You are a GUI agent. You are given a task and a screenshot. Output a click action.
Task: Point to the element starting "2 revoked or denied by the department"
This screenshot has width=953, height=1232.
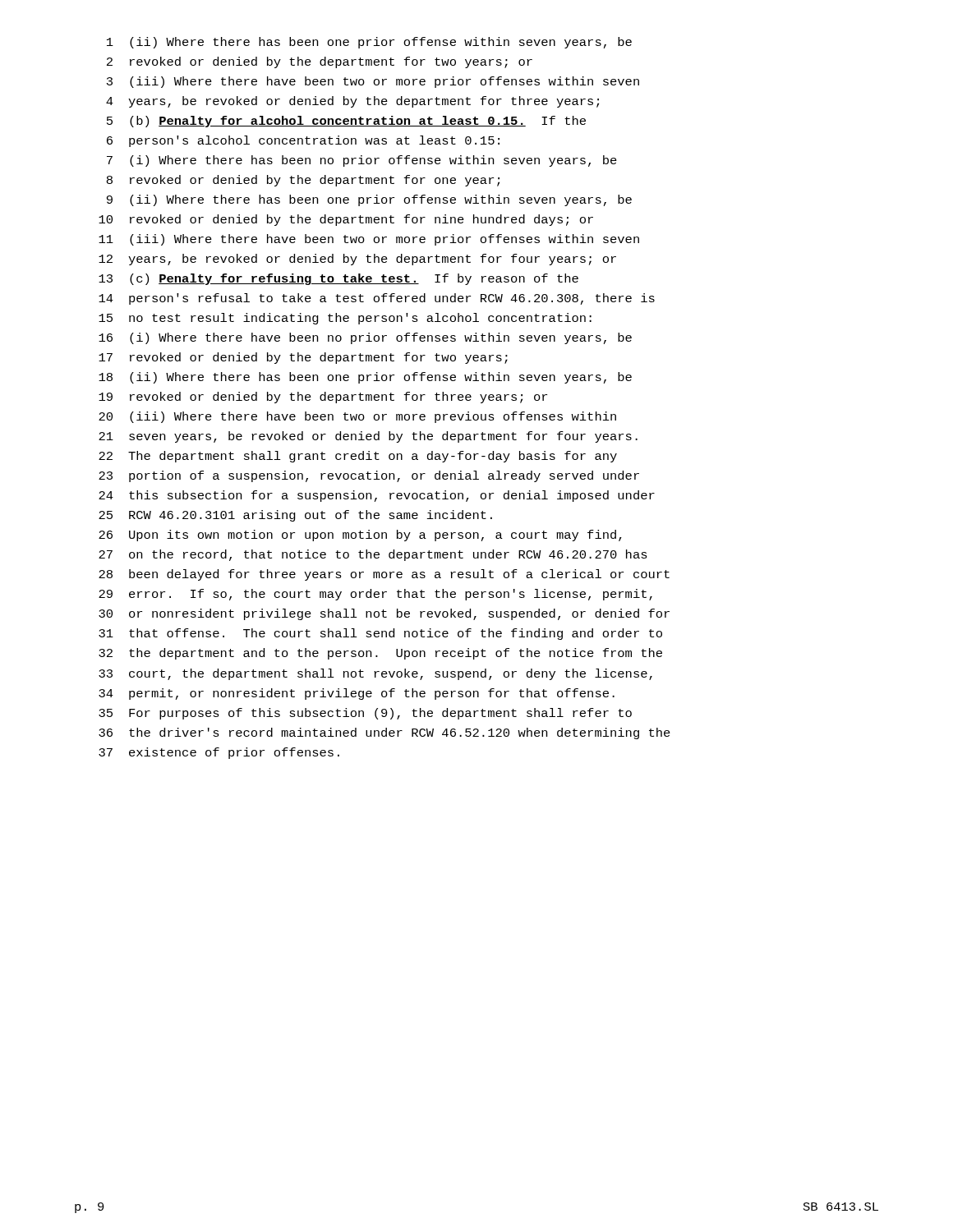click(x=476, y=62)
